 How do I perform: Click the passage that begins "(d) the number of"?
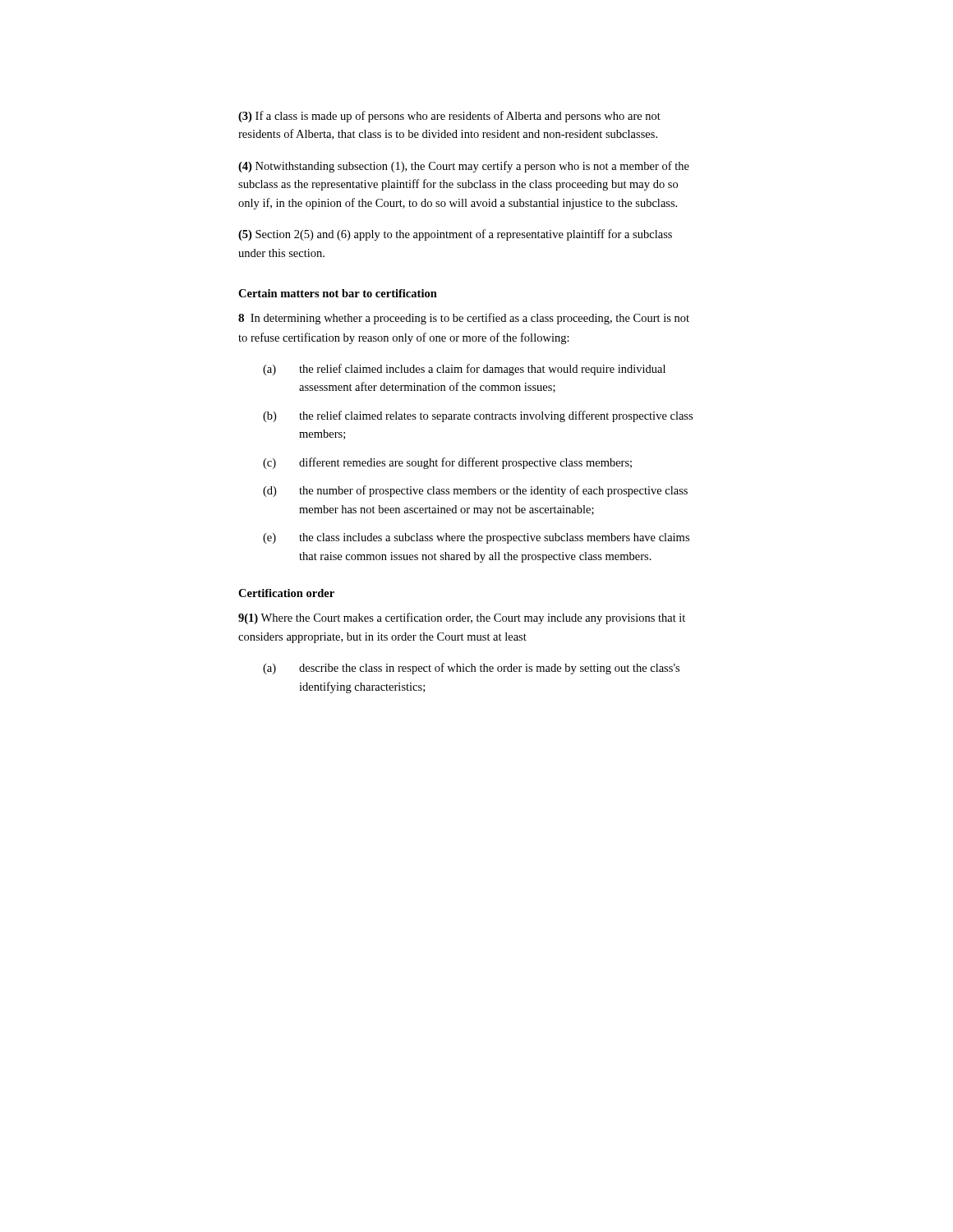tap(481, 500)
